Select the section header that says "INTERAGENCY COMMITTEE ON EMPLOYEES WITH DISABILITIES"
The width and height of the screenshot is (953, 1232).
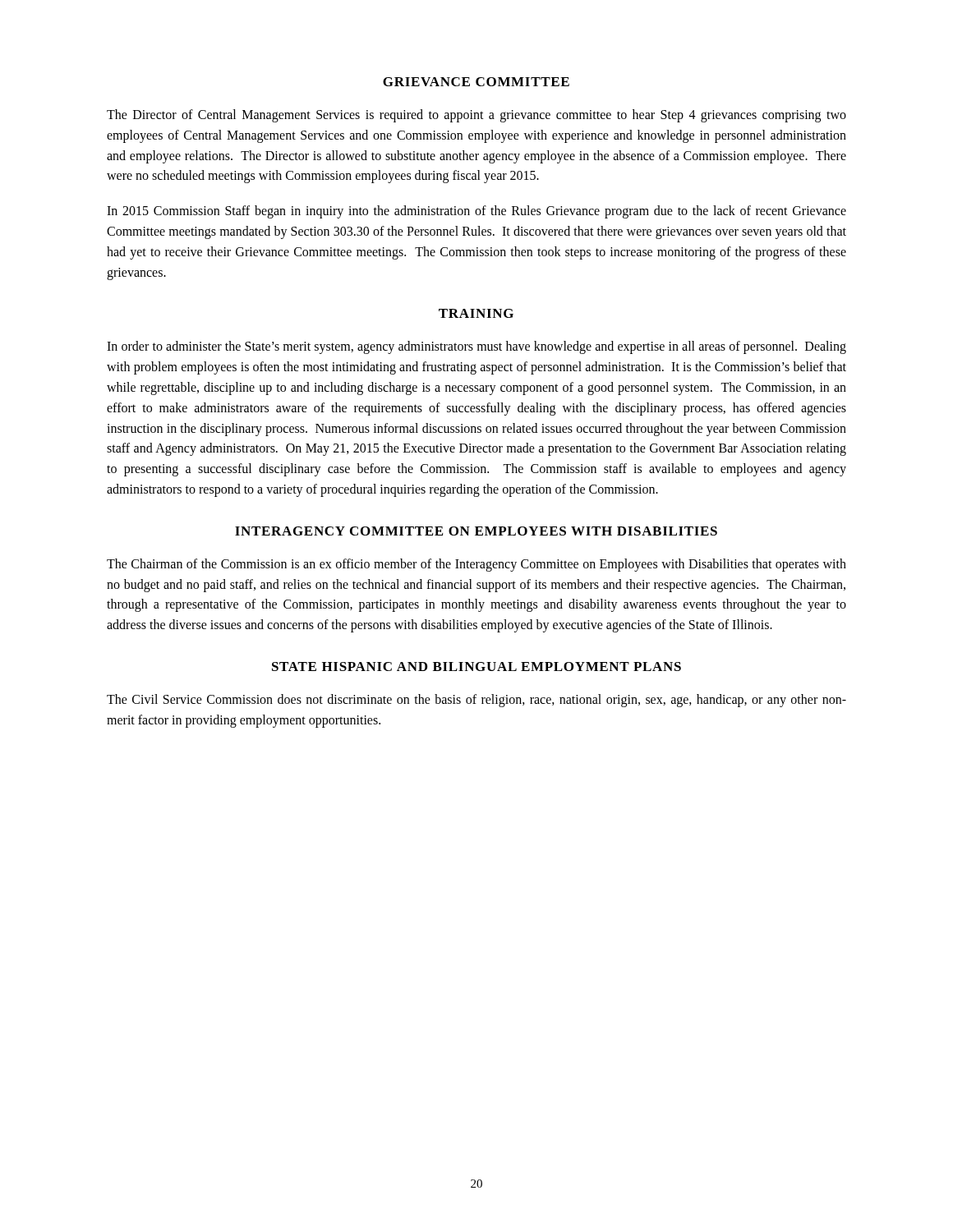click(x=476, y=531)
